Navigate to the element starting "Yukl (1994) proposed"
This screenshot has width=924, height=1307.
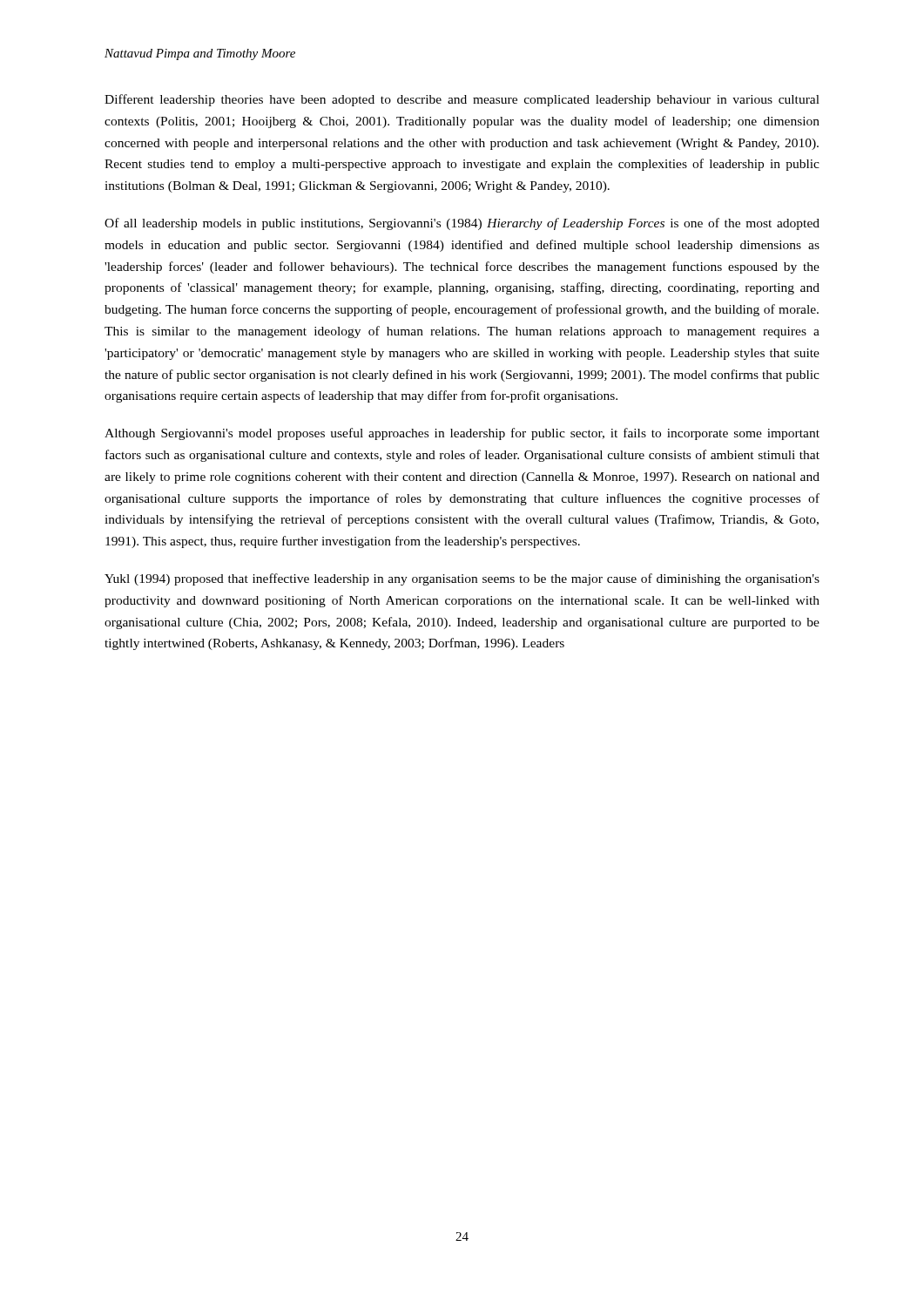(462, 610)
